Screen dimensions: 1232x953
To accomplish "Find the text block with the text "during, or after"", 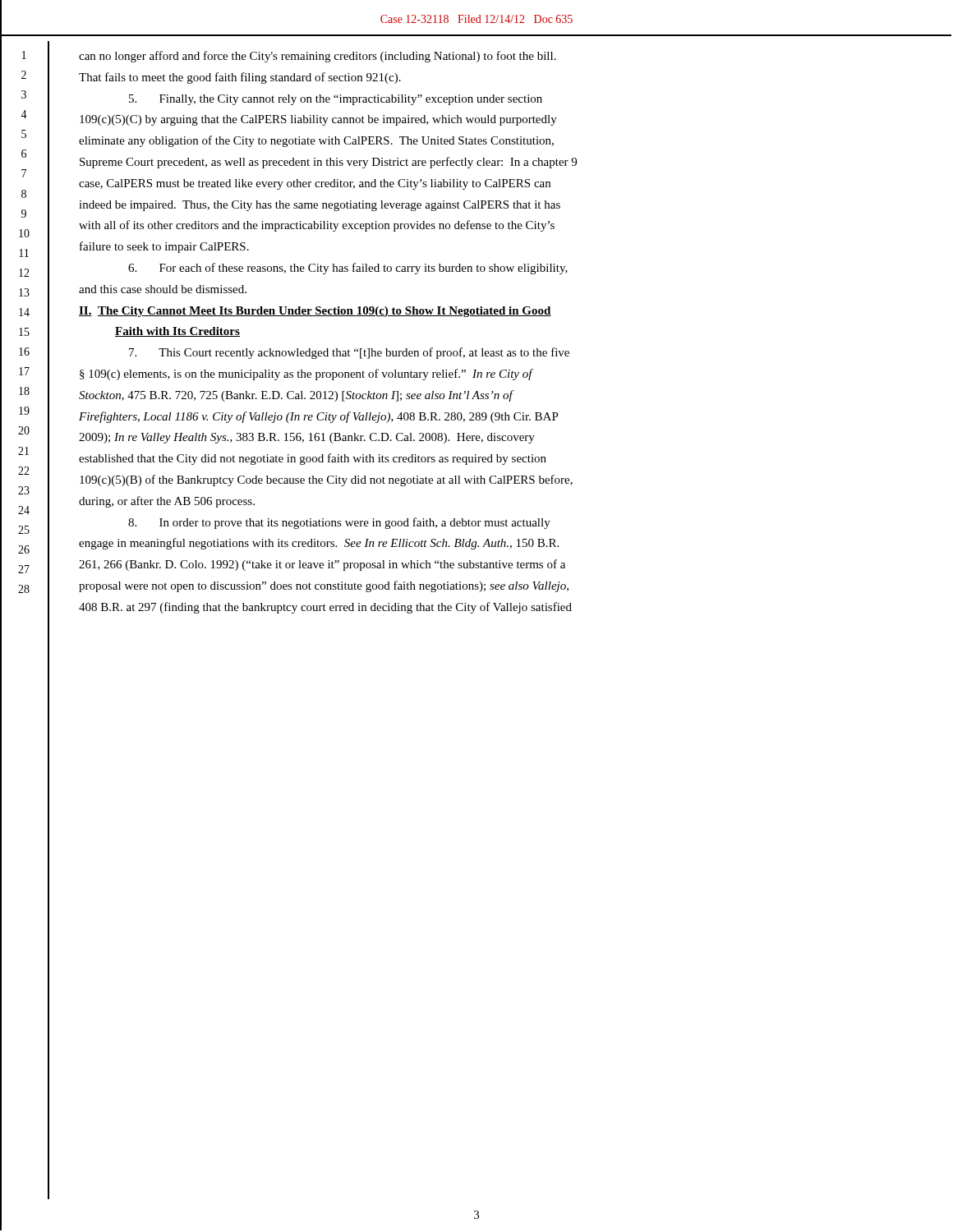I will (x=167, y=501).
